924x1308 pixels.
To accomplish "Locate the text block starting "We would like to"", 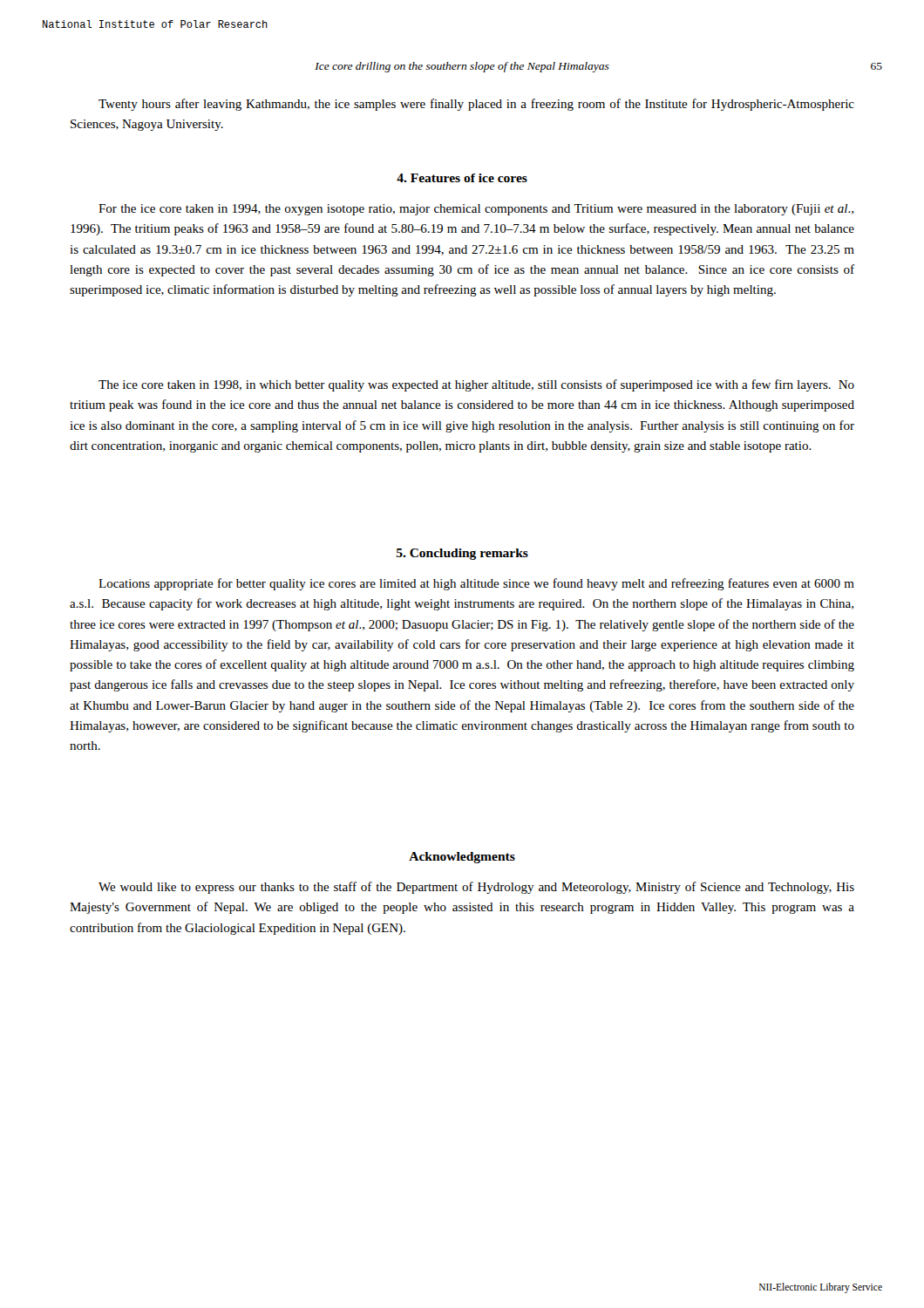I will (462, 908).
